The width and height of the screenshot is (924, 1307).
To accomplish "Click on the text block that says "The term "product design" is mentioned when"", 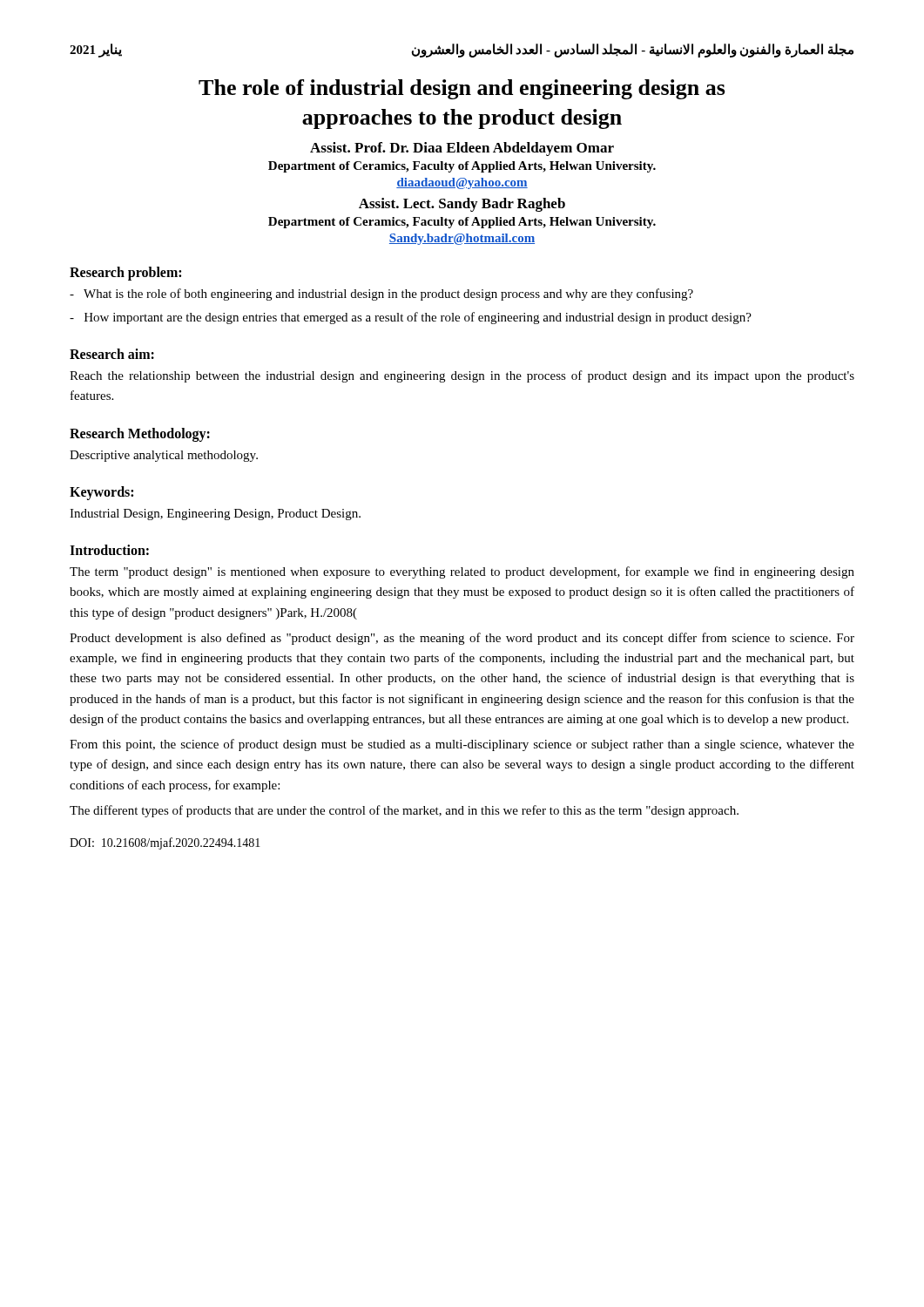I will pyautogui.click(x=462, y=592).
